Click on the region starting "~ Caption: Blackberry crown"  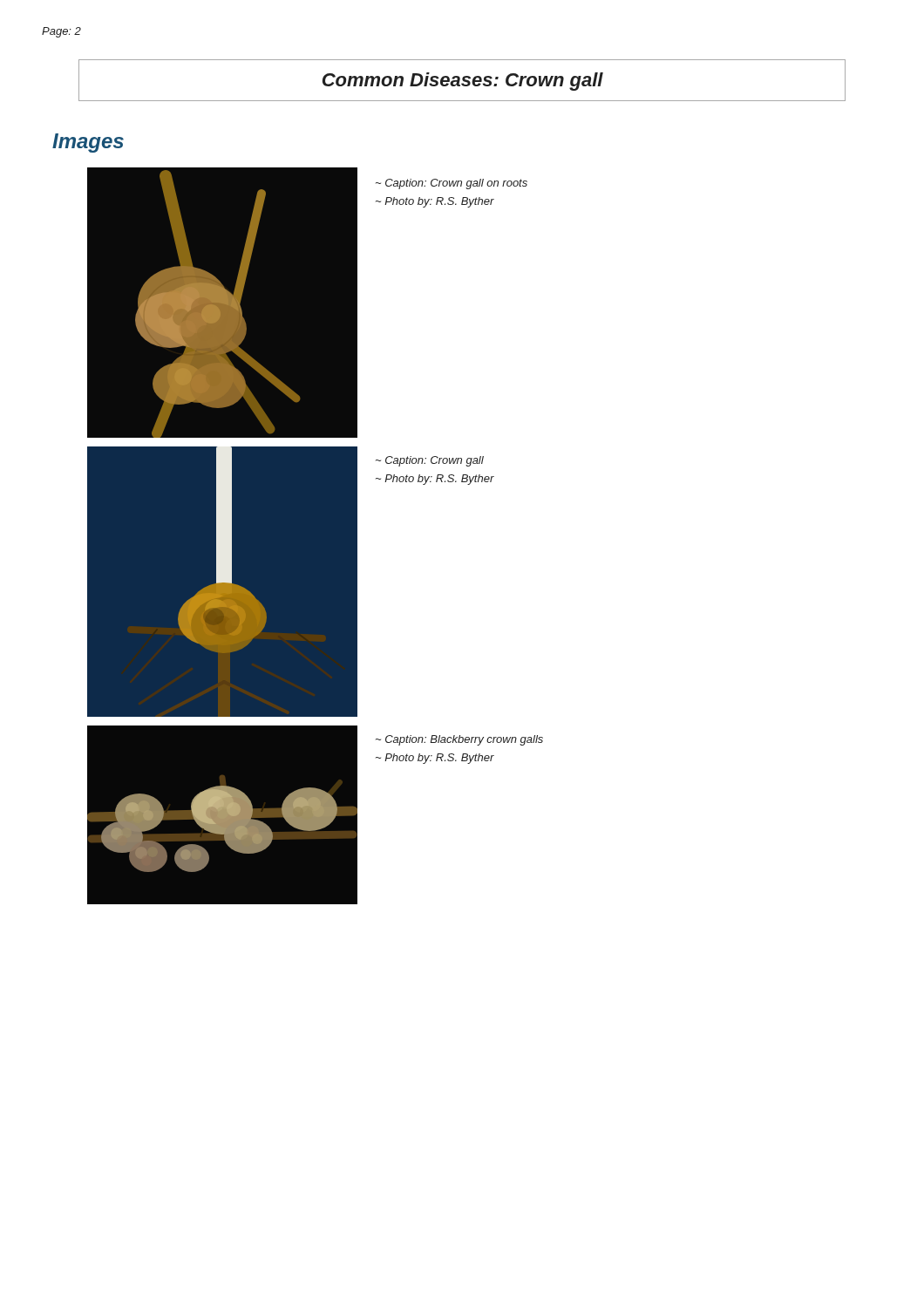point(459,748)
